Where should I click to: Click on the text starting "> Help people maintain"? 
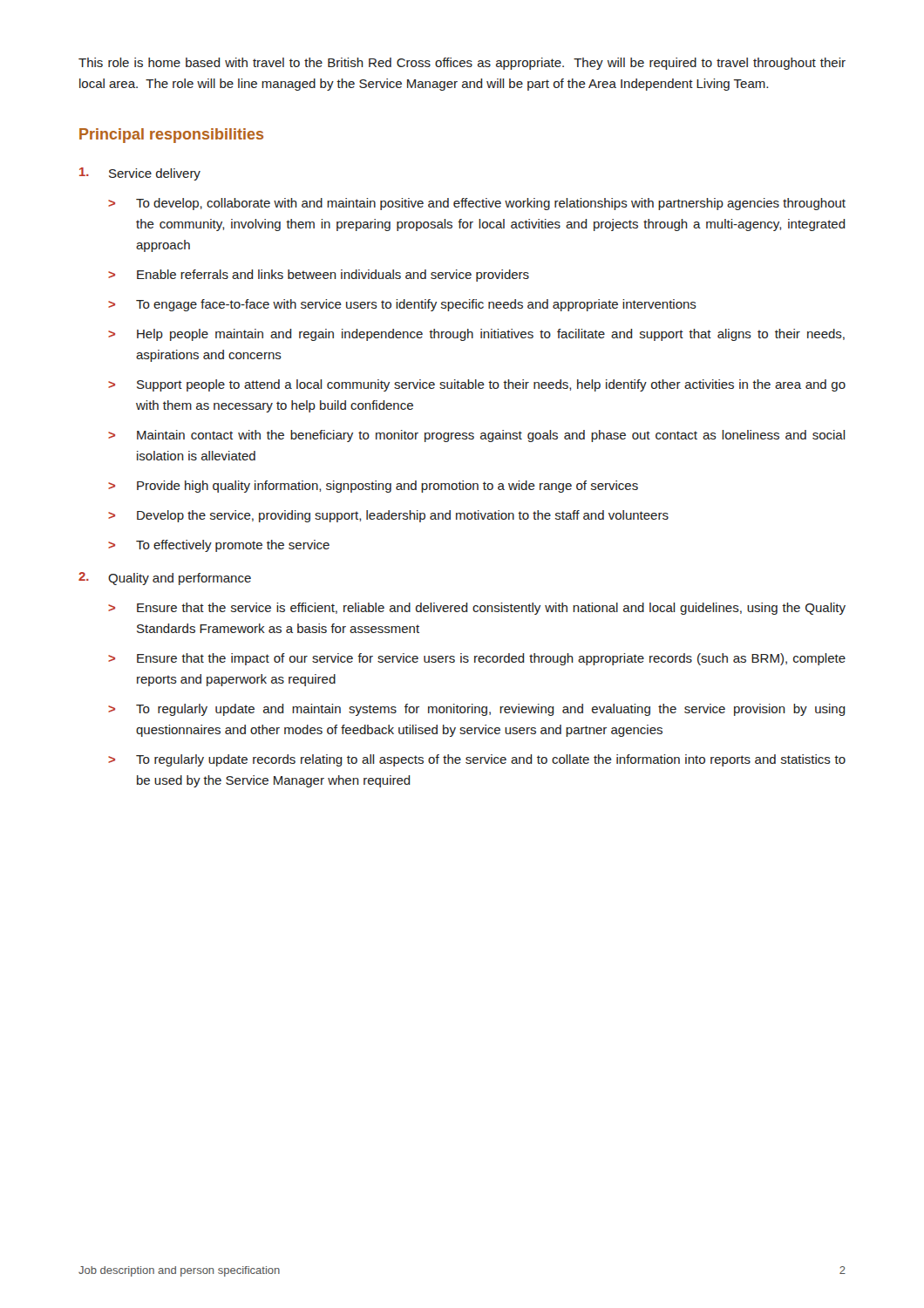pos(477,344)
